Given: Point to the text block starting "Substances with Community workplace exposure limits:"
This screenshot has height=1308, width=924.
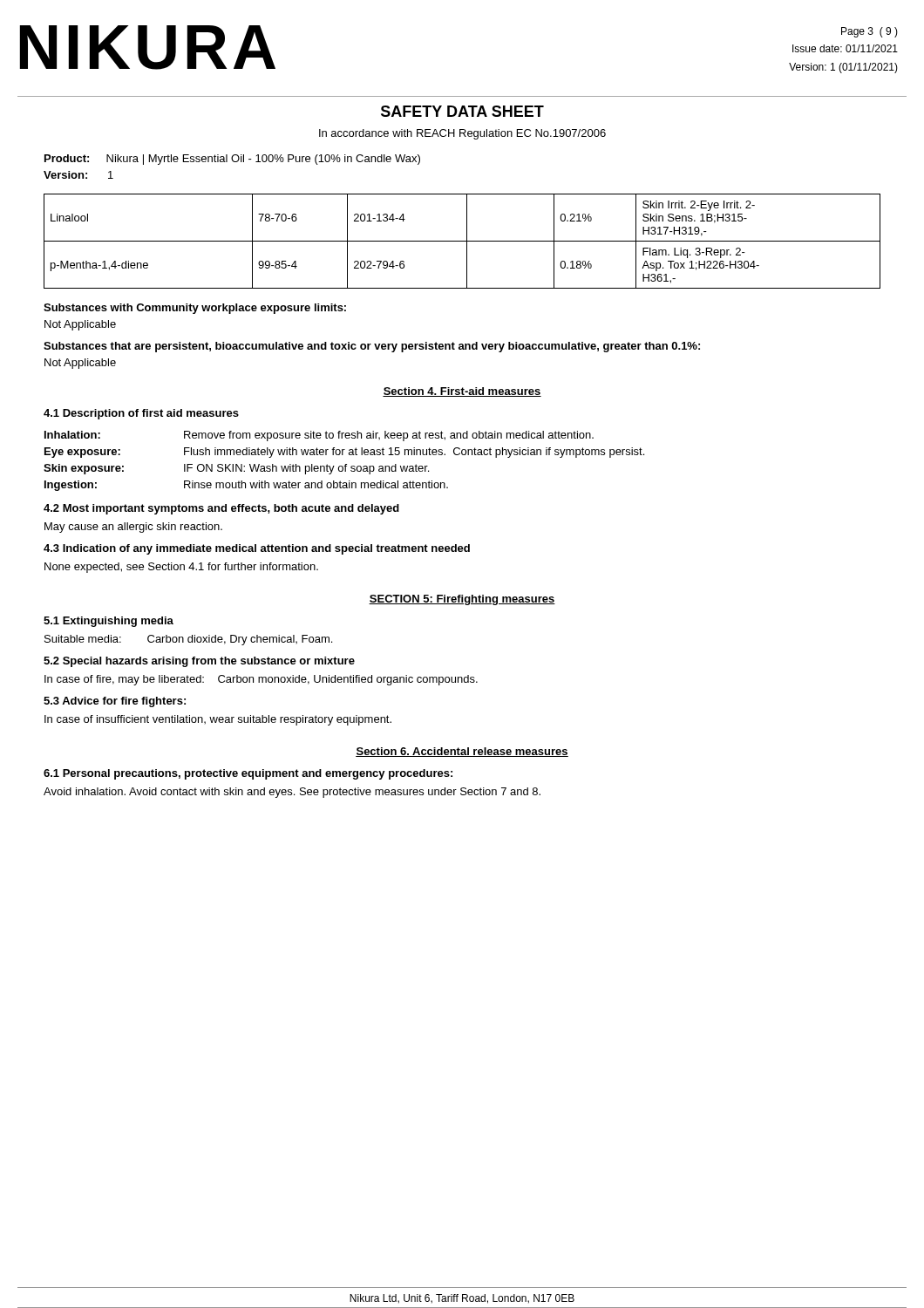Looking at the screenshot, I should 195,307.
